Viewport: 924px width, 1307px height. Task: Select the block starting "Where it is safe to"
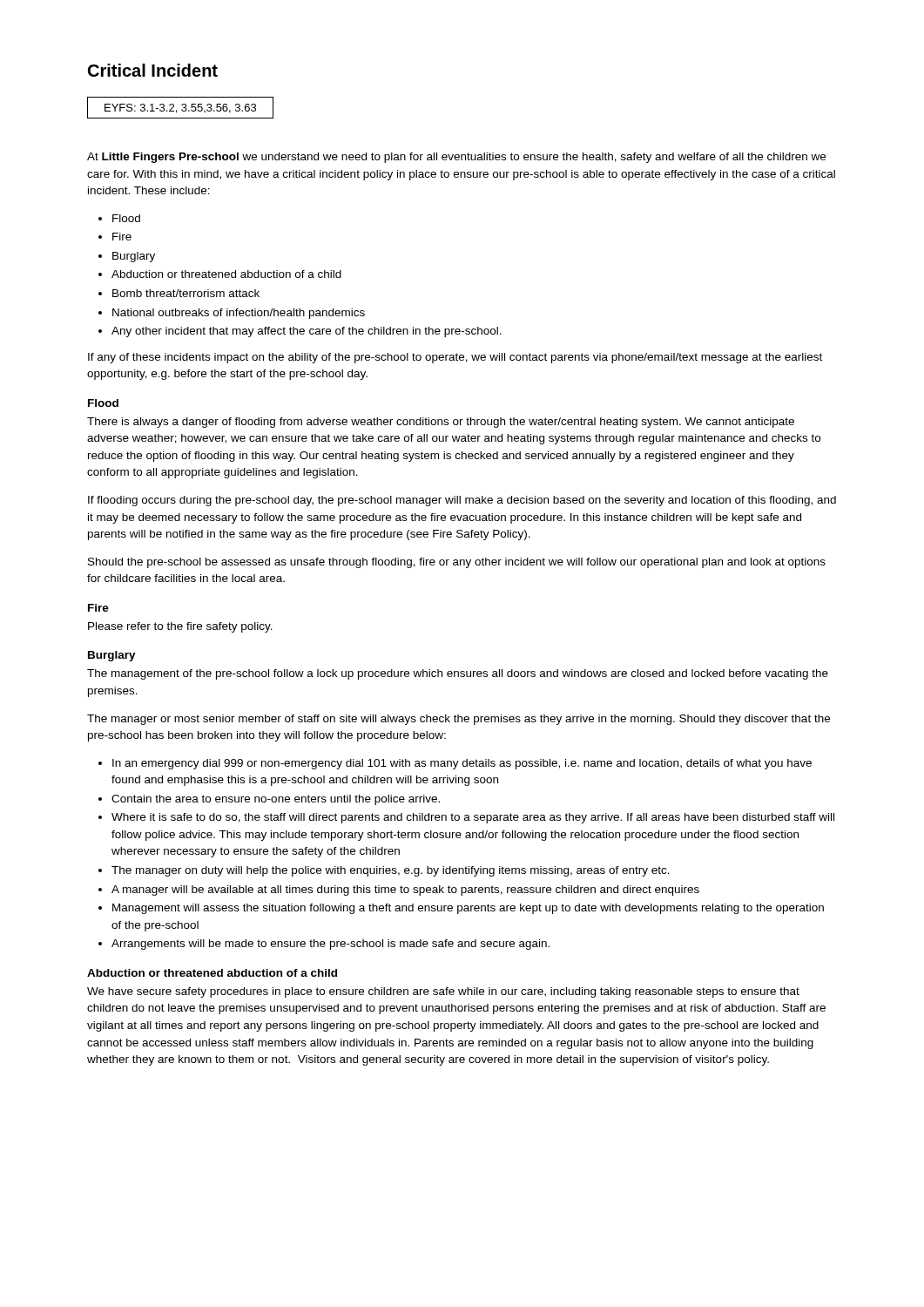click(x=473, y=834)
